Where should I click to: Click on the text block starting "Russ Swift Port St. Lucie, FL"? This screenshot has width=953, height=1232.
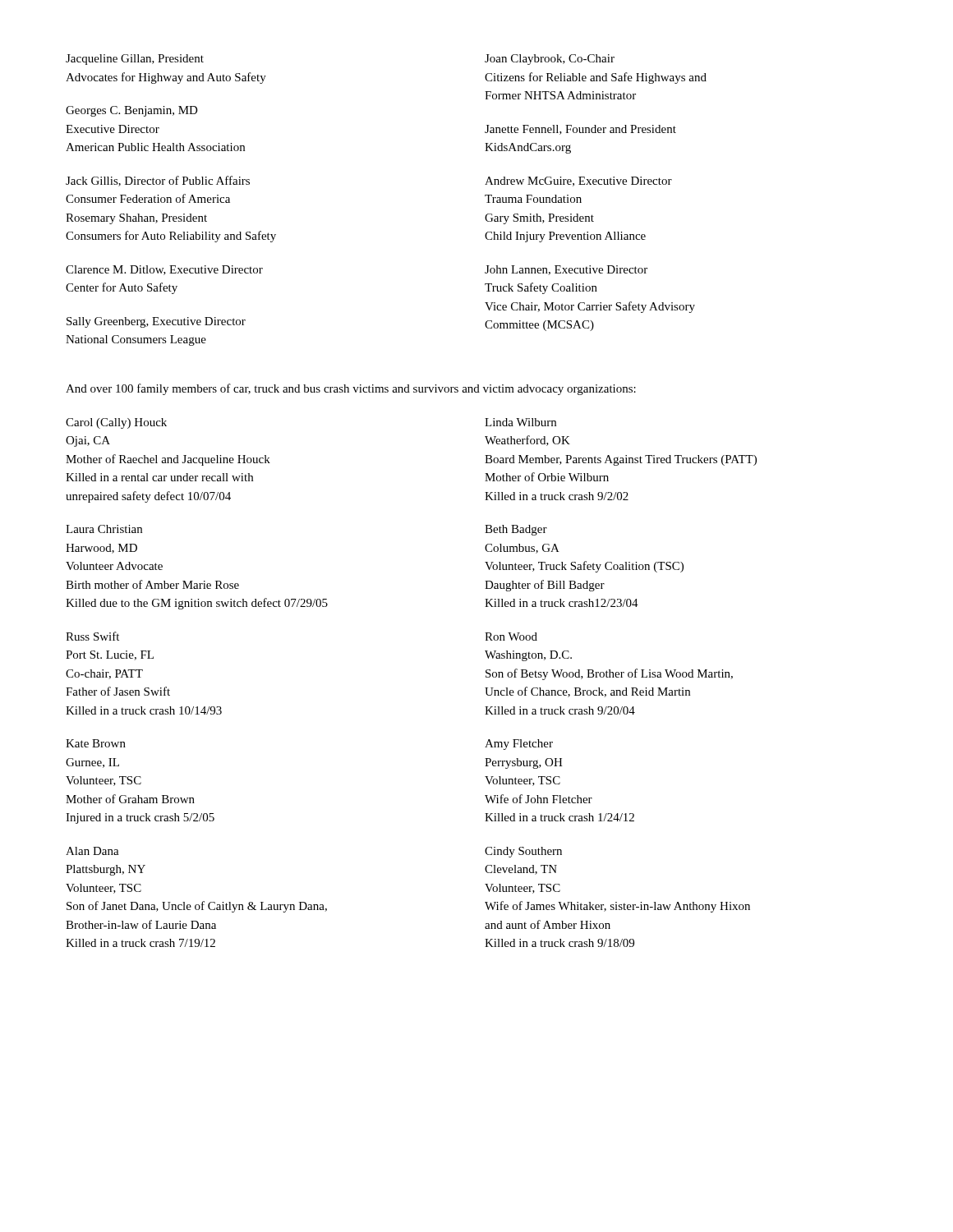click(x=144, y=673)
